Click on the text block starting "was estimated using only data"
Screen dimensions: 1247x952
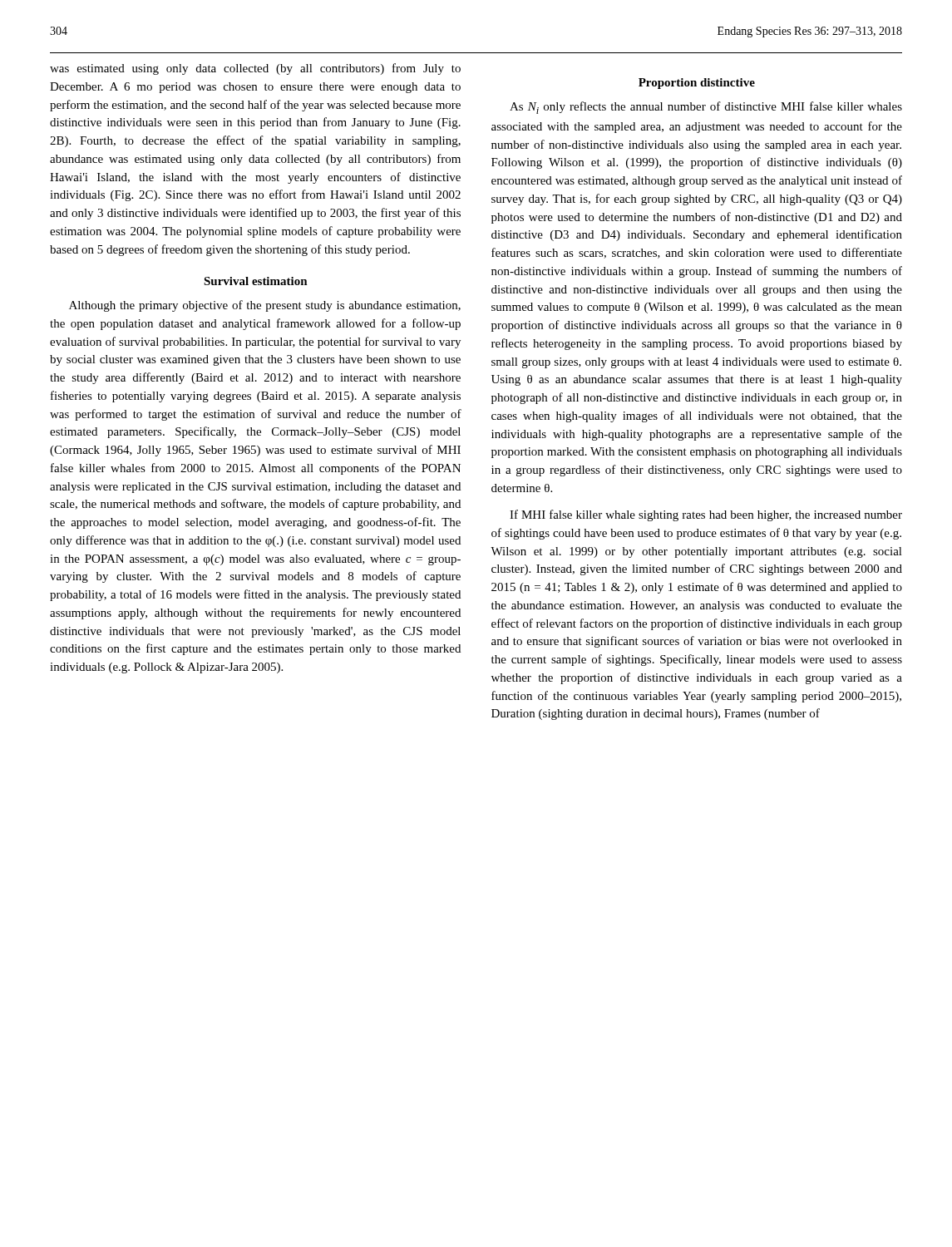[255, 159]
